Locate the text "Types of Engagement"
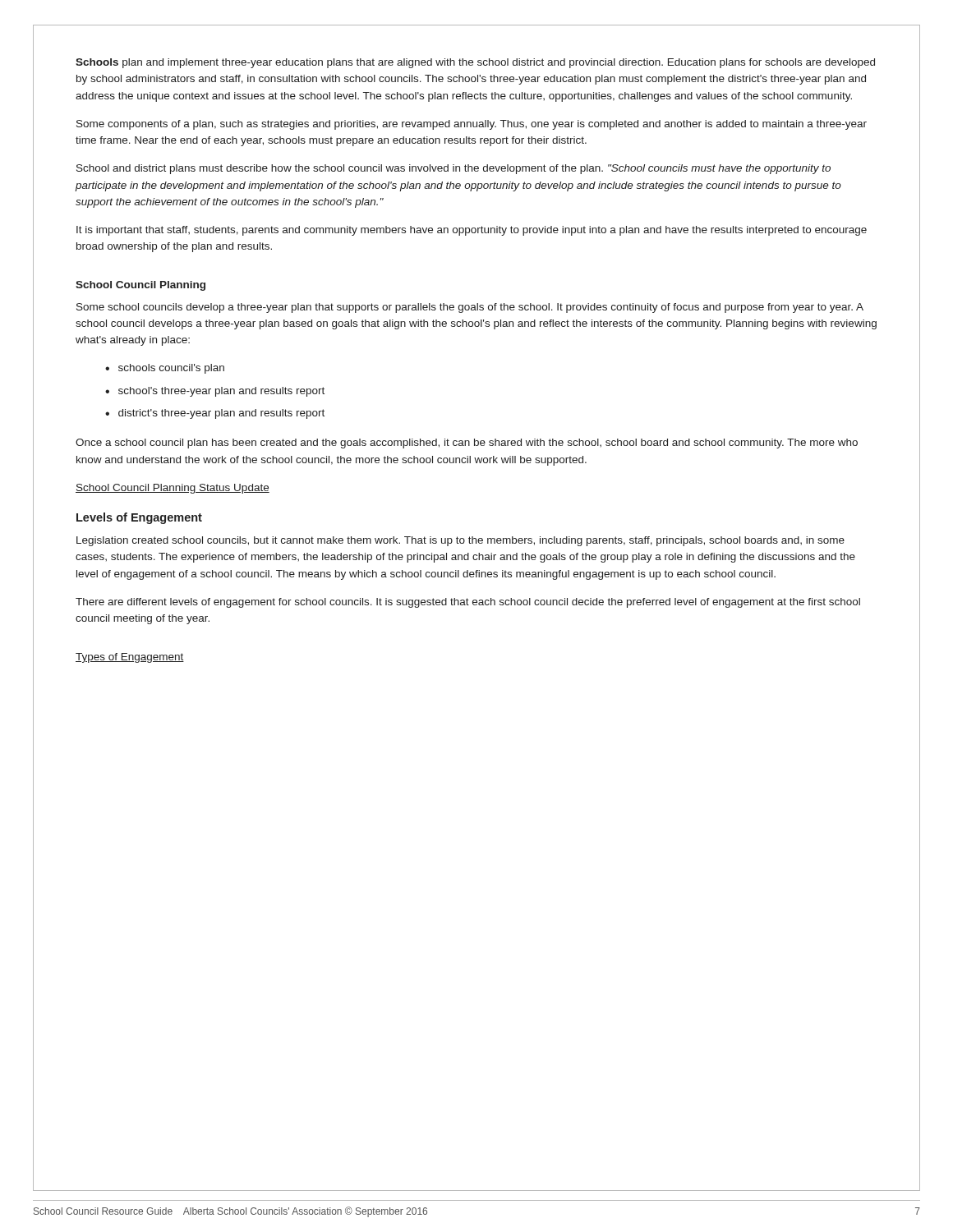 [130, 657]
